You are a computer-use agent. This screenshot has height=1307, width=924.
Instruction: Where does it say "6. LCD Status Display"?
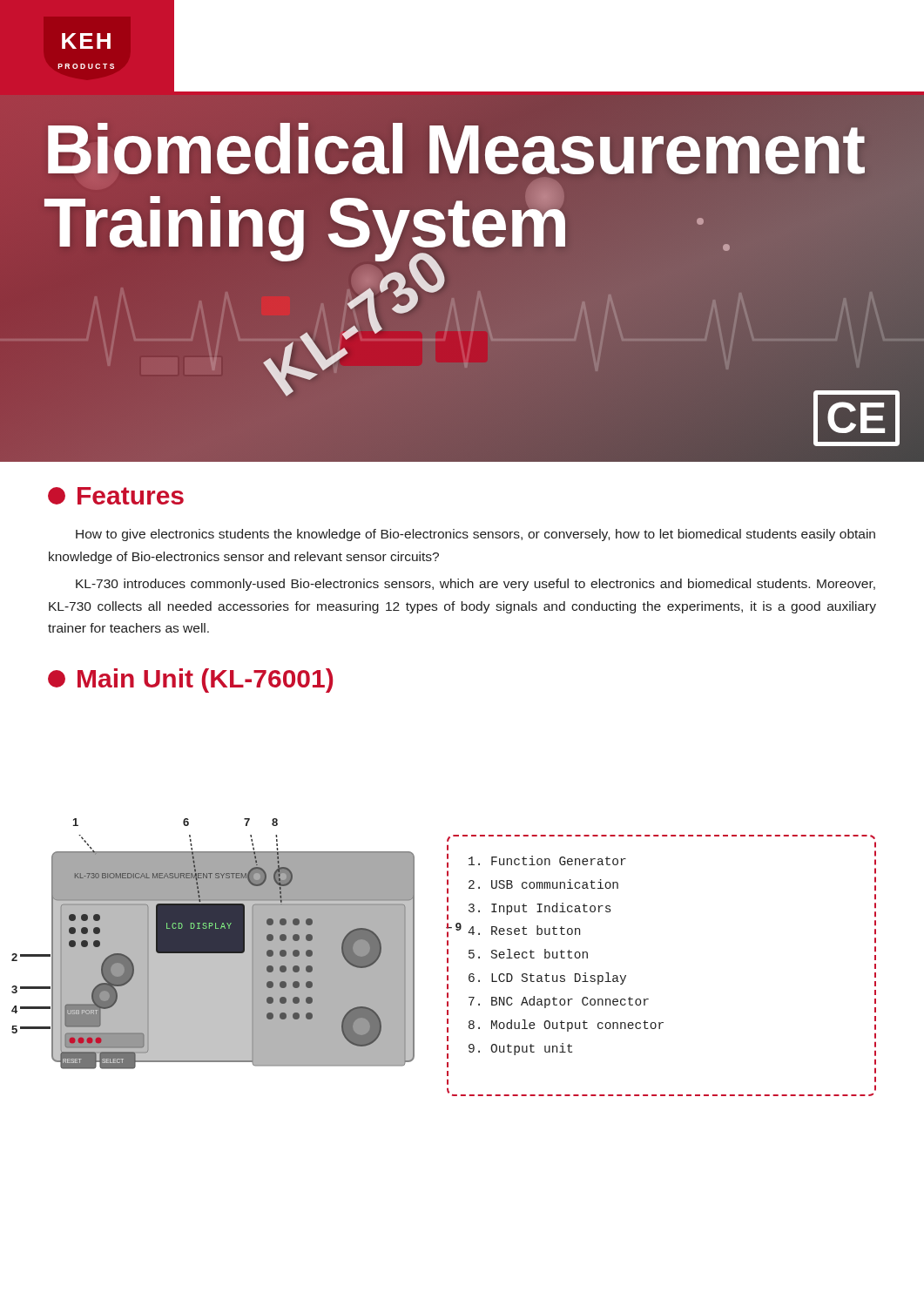tap(547, 979)
